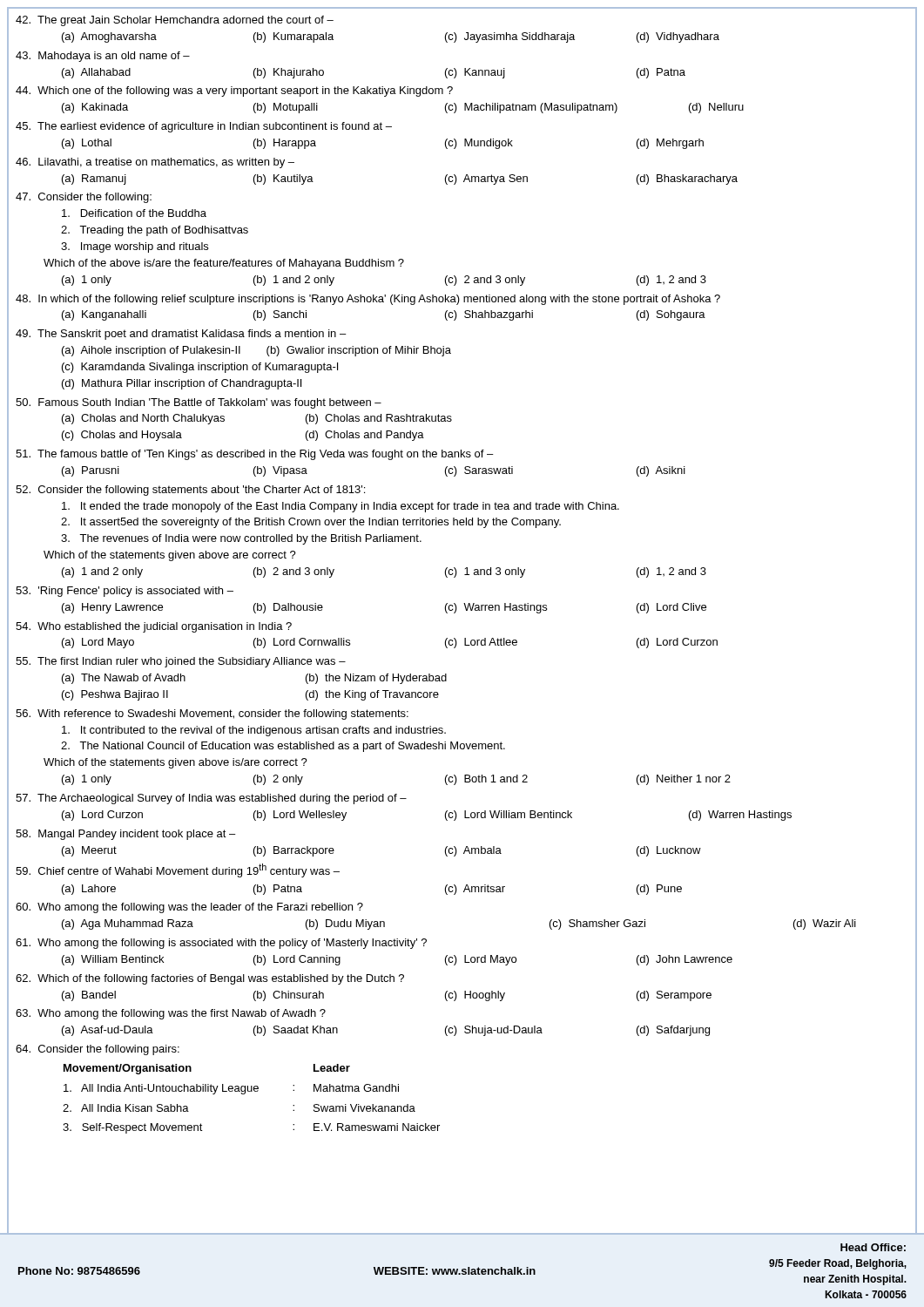Locate the list item that says "43. Mahodaya is an old name"

(x=462, y=65)
